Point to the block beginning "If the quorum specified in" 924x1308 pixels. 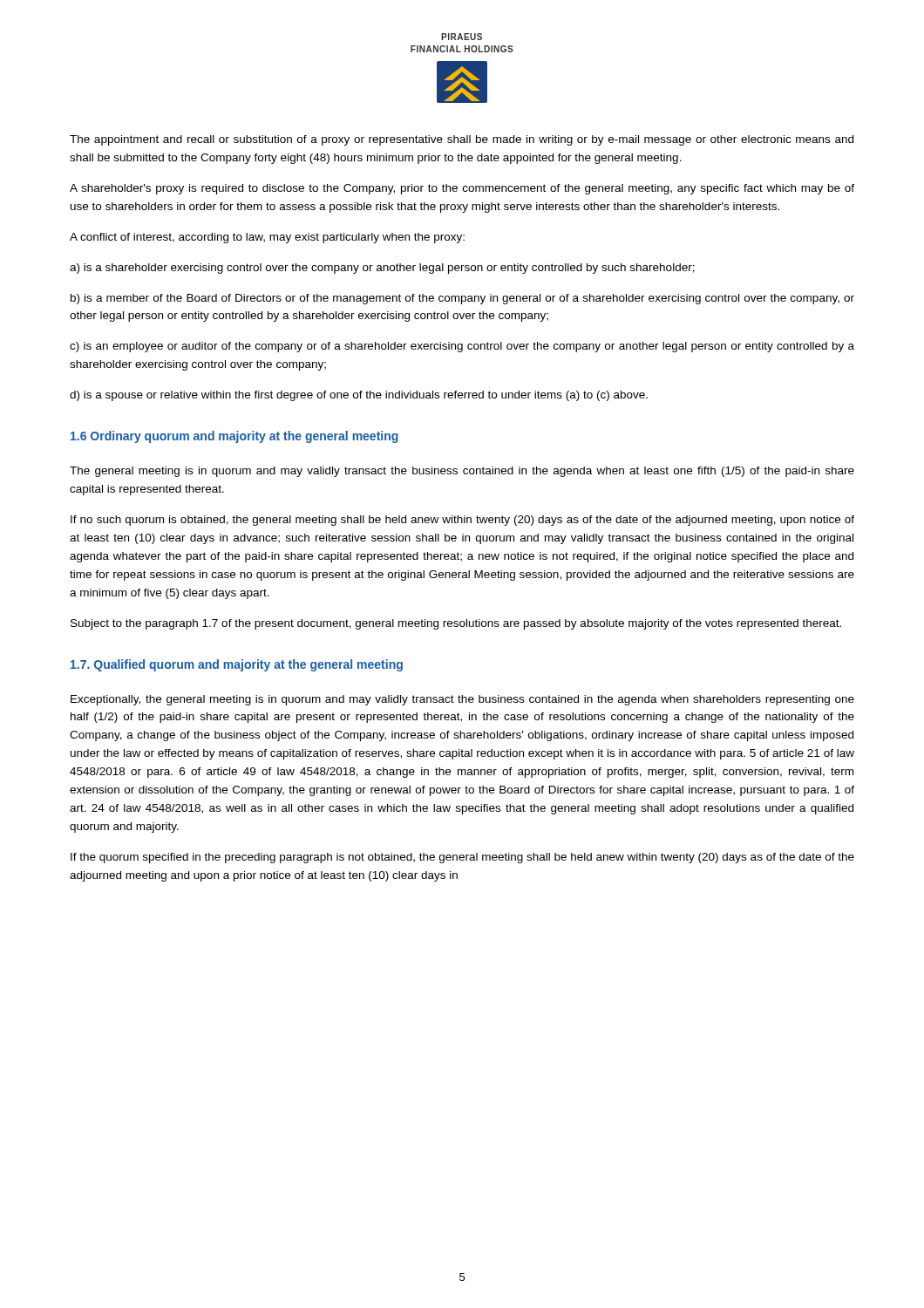pos(462,867)
